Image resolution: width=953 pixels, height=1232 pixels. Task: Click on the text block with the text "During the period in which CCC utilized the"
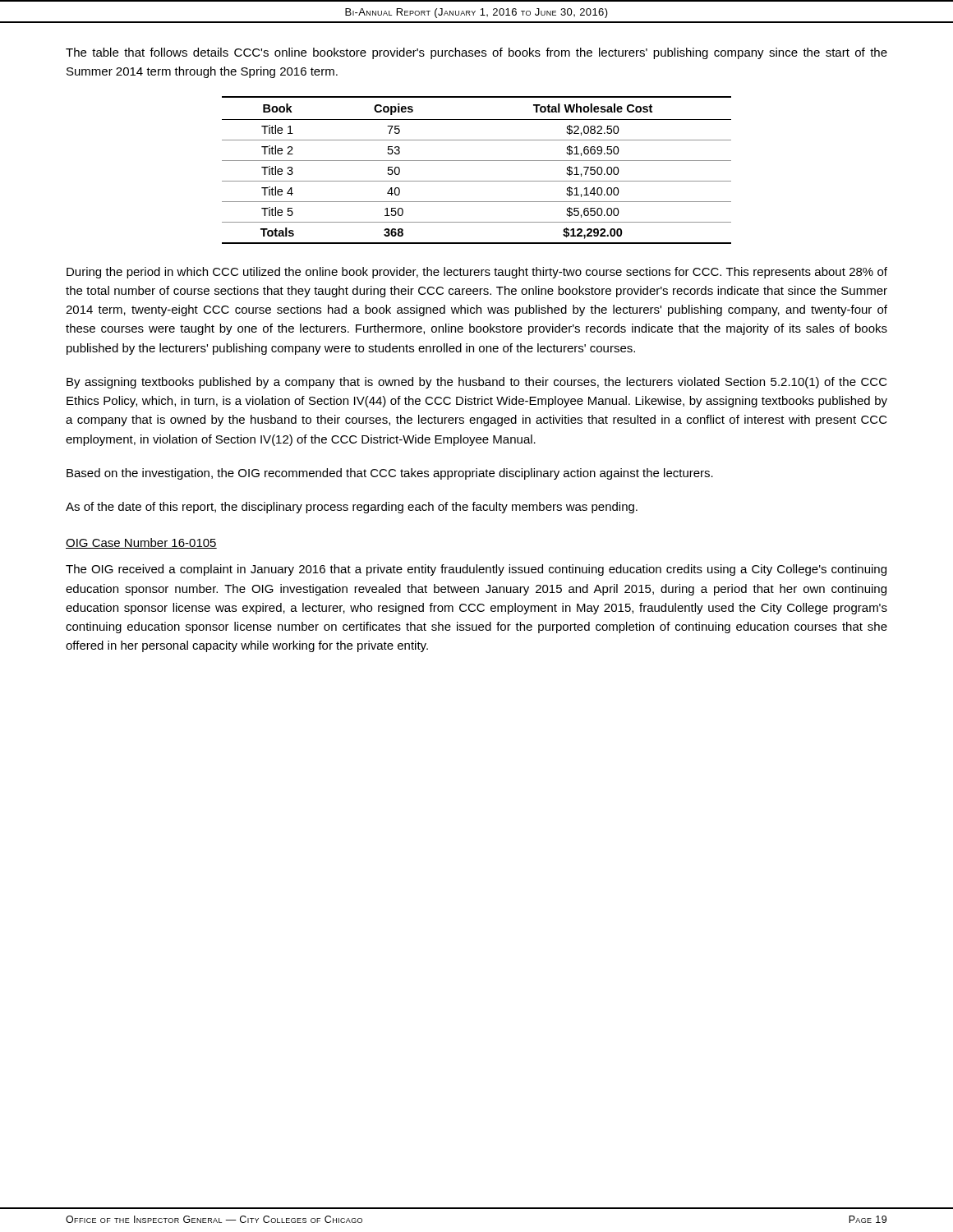476,309
